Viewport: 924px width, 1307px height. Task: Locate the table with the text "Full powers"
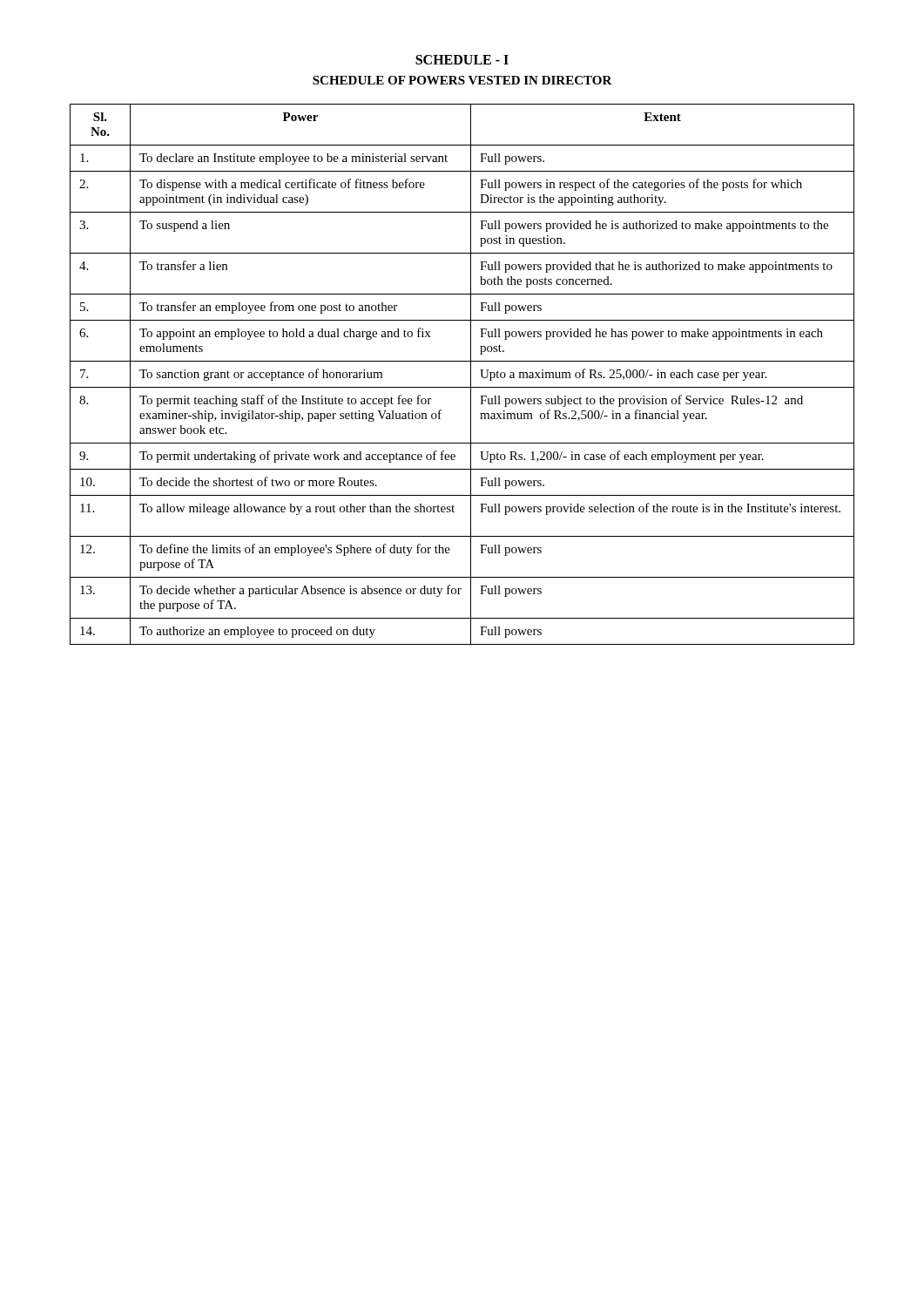click(462, 374)
